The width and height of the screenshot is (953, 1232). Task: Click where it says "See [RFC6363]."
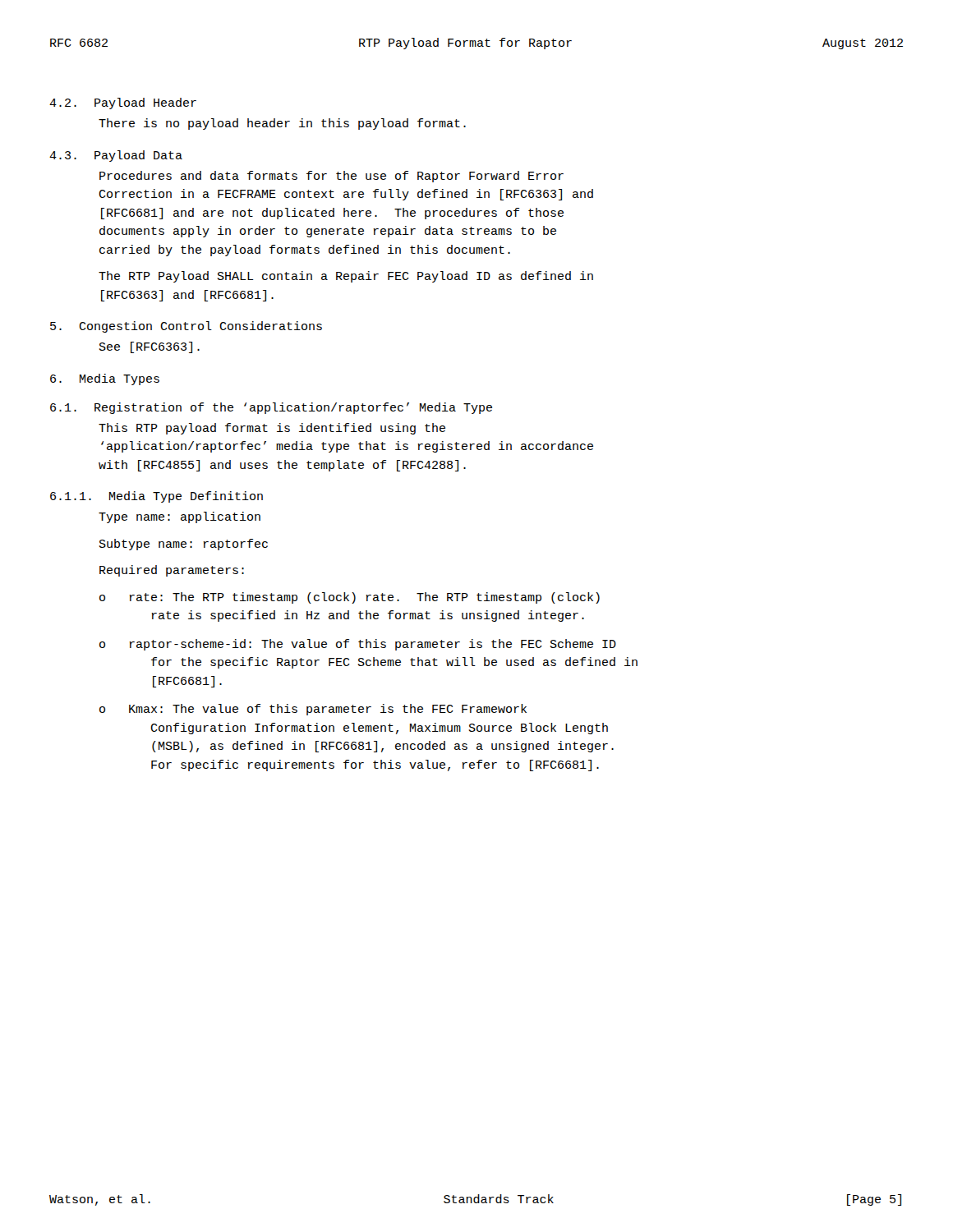(x=150, y=348)
